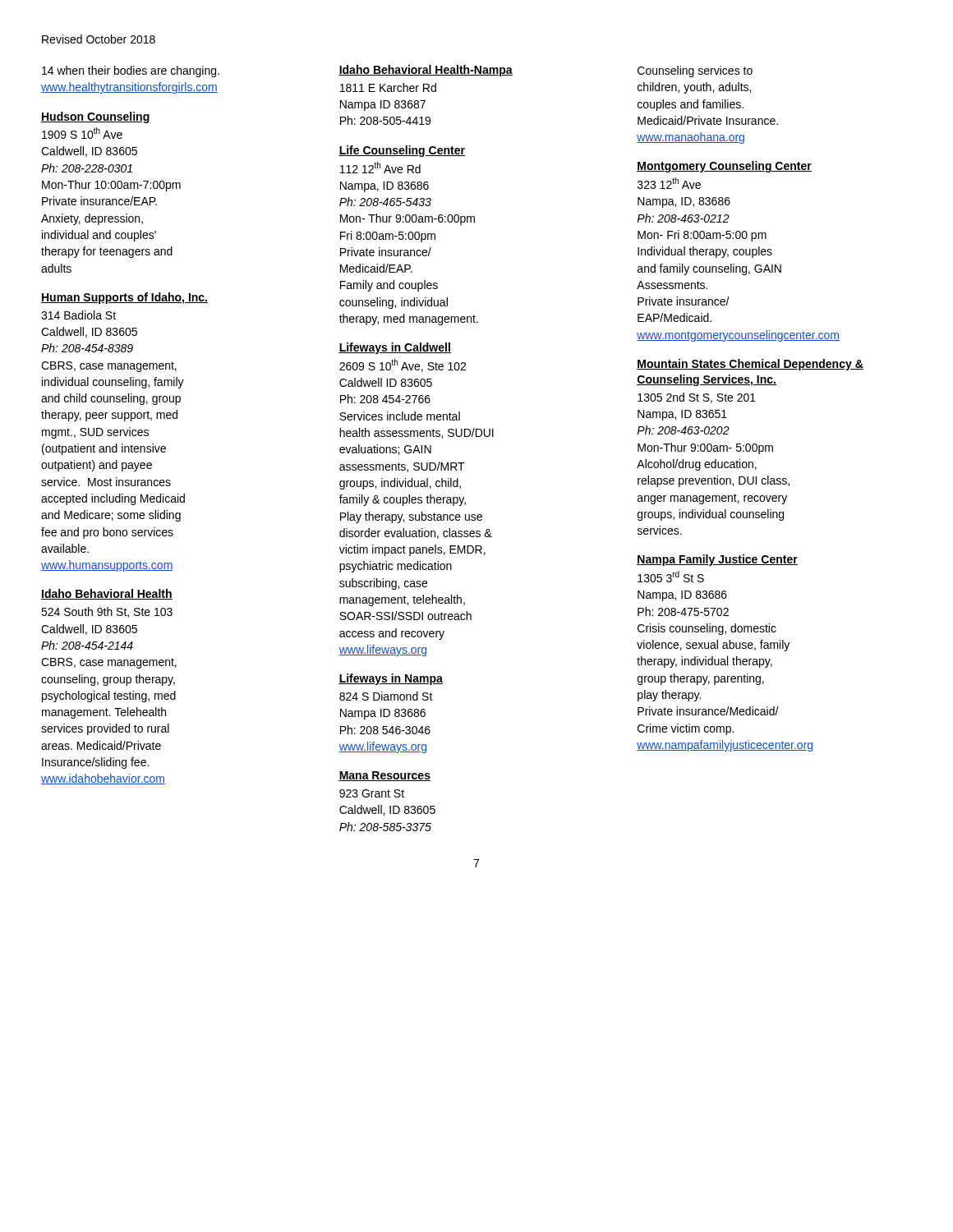Locate the text block with the text "112 12th Ave Rd Nampa,"
Viewport: 953px width, 1232px height.
coord(380,168)
